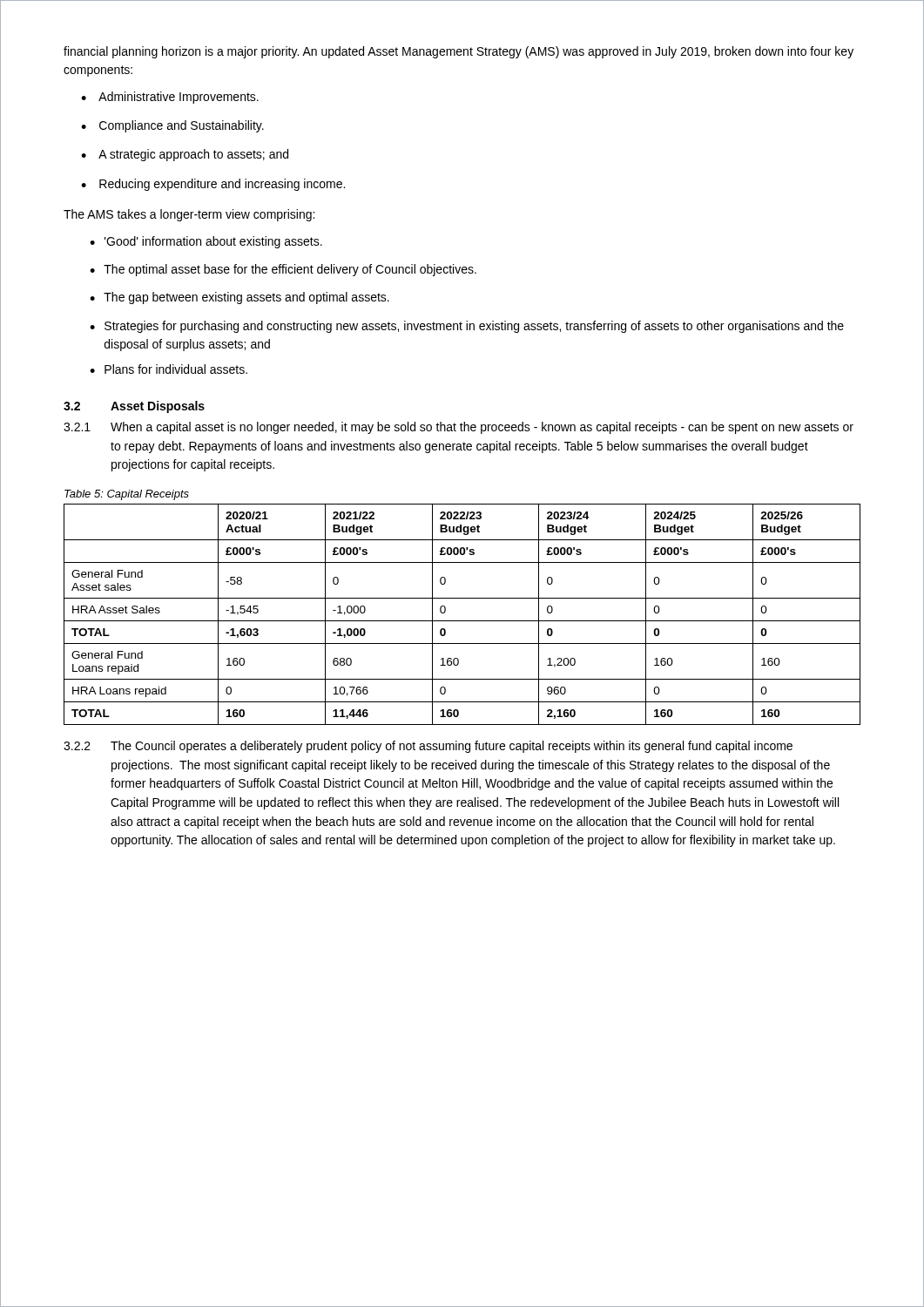Viewport: 924px width, 1307px height.
Task: Point to the passage starting "• The optimal asset base for"
Action: pyautogui.click(x=283, y=271)
